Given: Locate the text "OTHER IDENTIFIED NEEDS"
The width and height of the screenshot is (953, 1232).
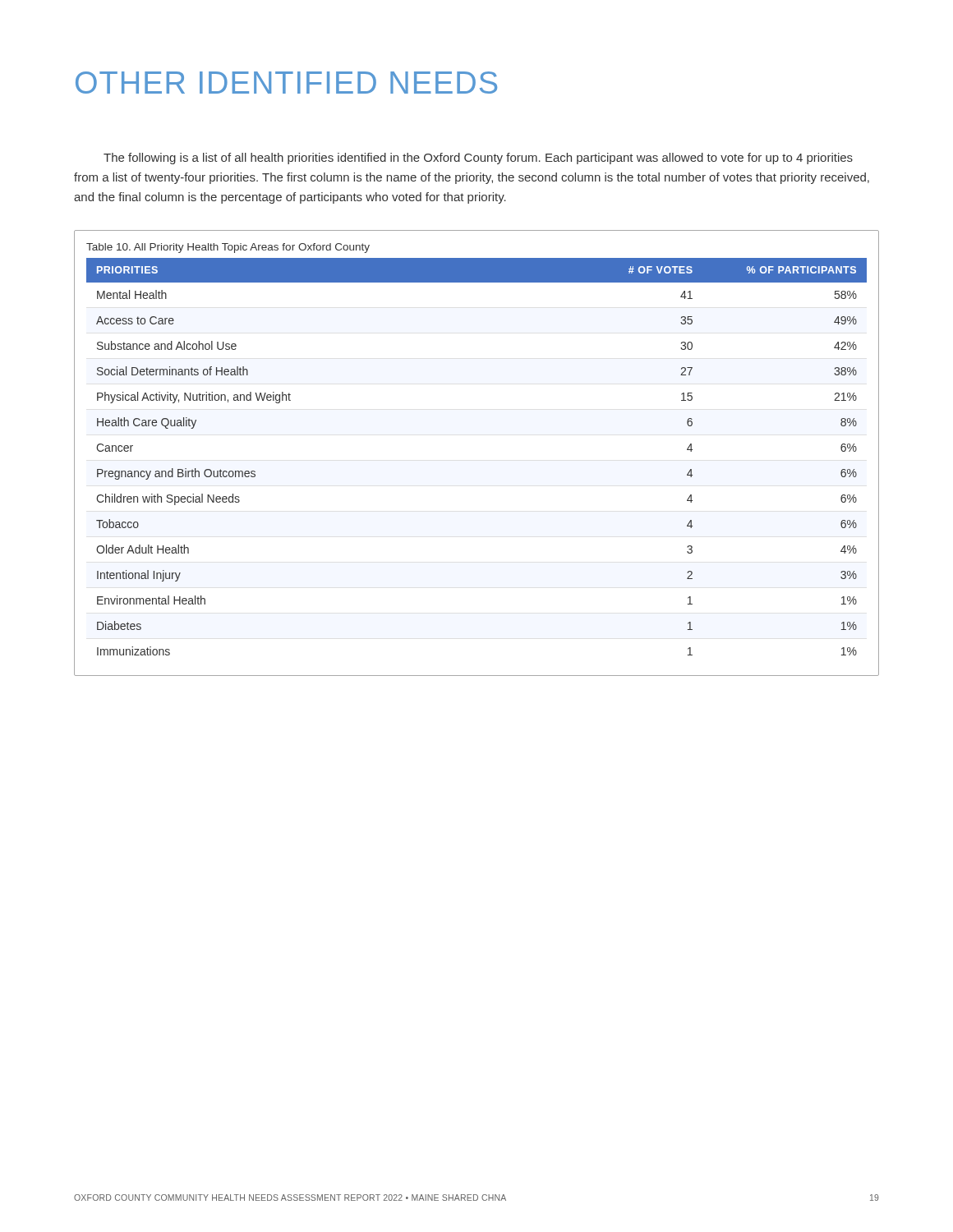Looking at the screenshot, I should coord(287,84).
